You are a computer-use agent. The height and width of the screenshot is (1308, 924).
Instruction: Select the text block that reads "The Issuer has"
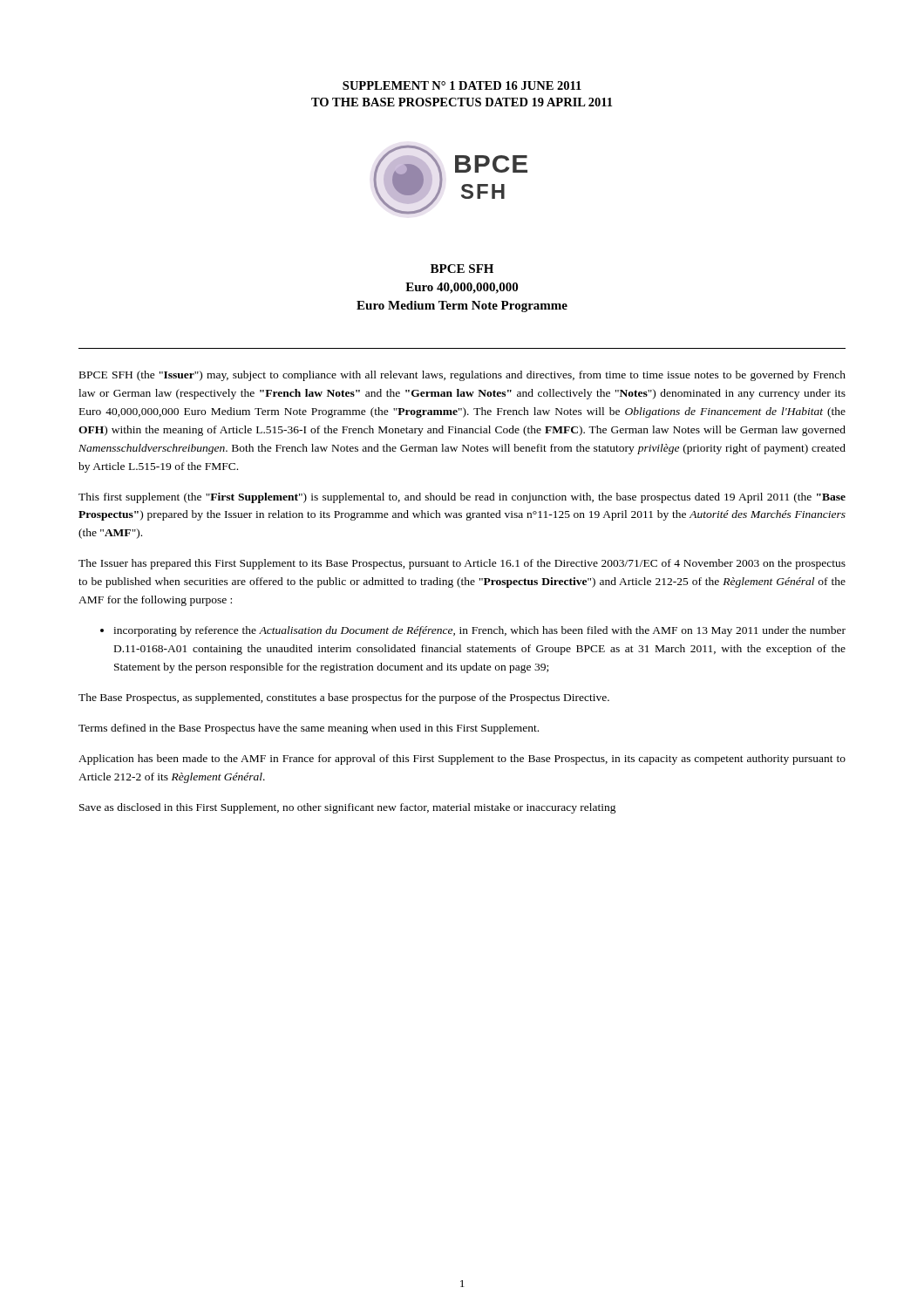[462, 581]
